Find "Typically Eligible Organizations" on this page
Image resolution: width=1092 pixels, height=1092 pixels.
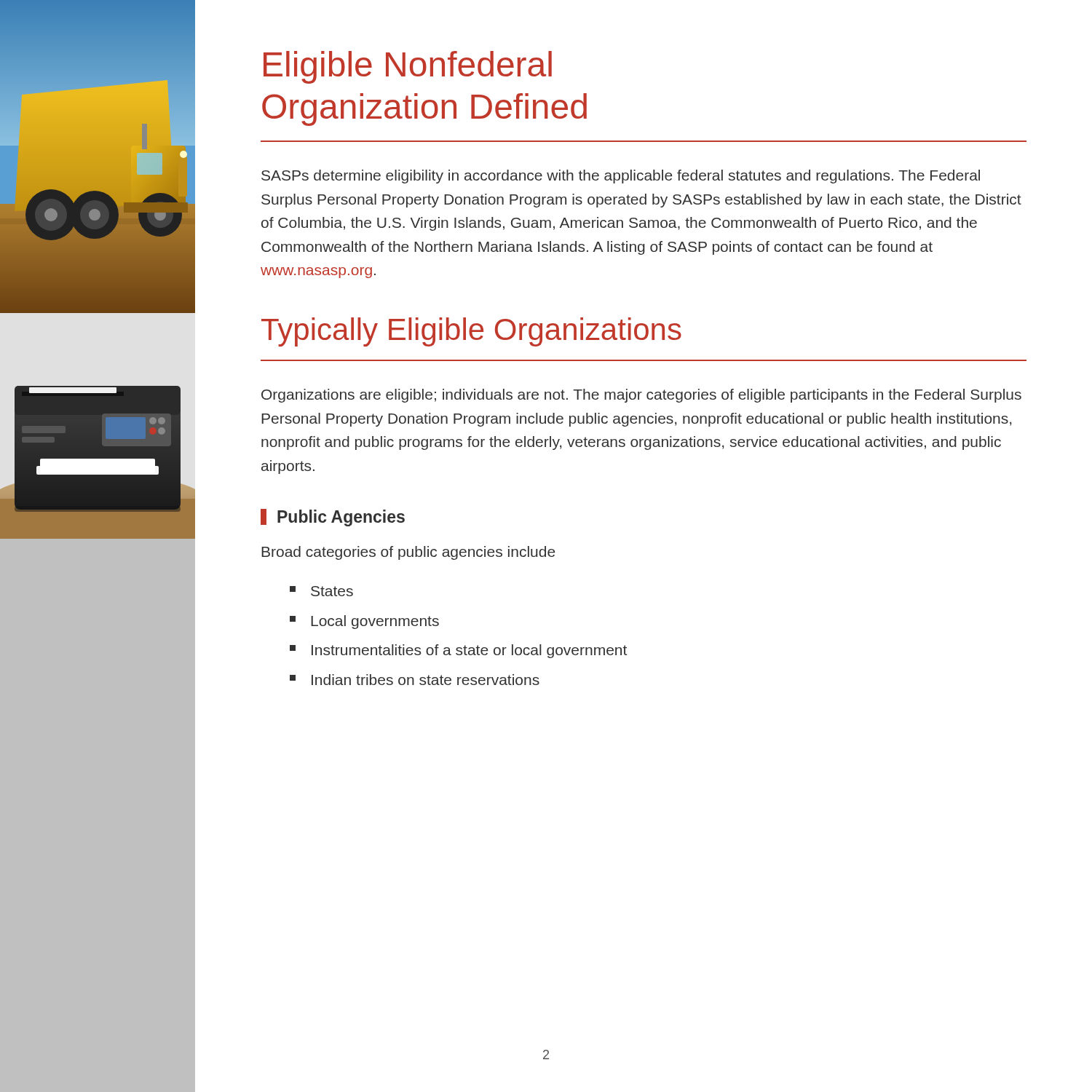point(471,329)
